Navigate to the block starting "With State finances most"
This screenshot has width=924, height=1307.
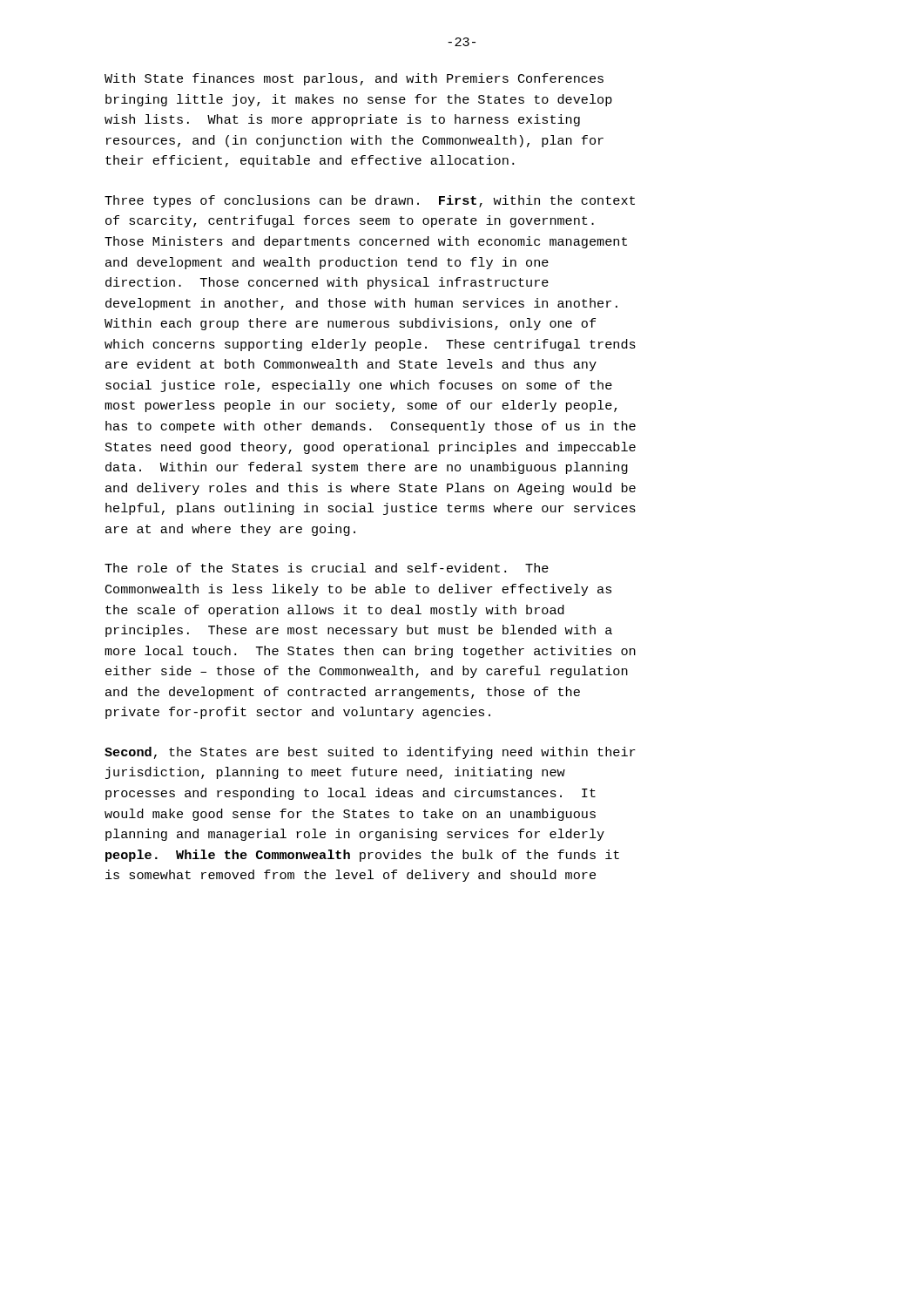tap(359, 120)
